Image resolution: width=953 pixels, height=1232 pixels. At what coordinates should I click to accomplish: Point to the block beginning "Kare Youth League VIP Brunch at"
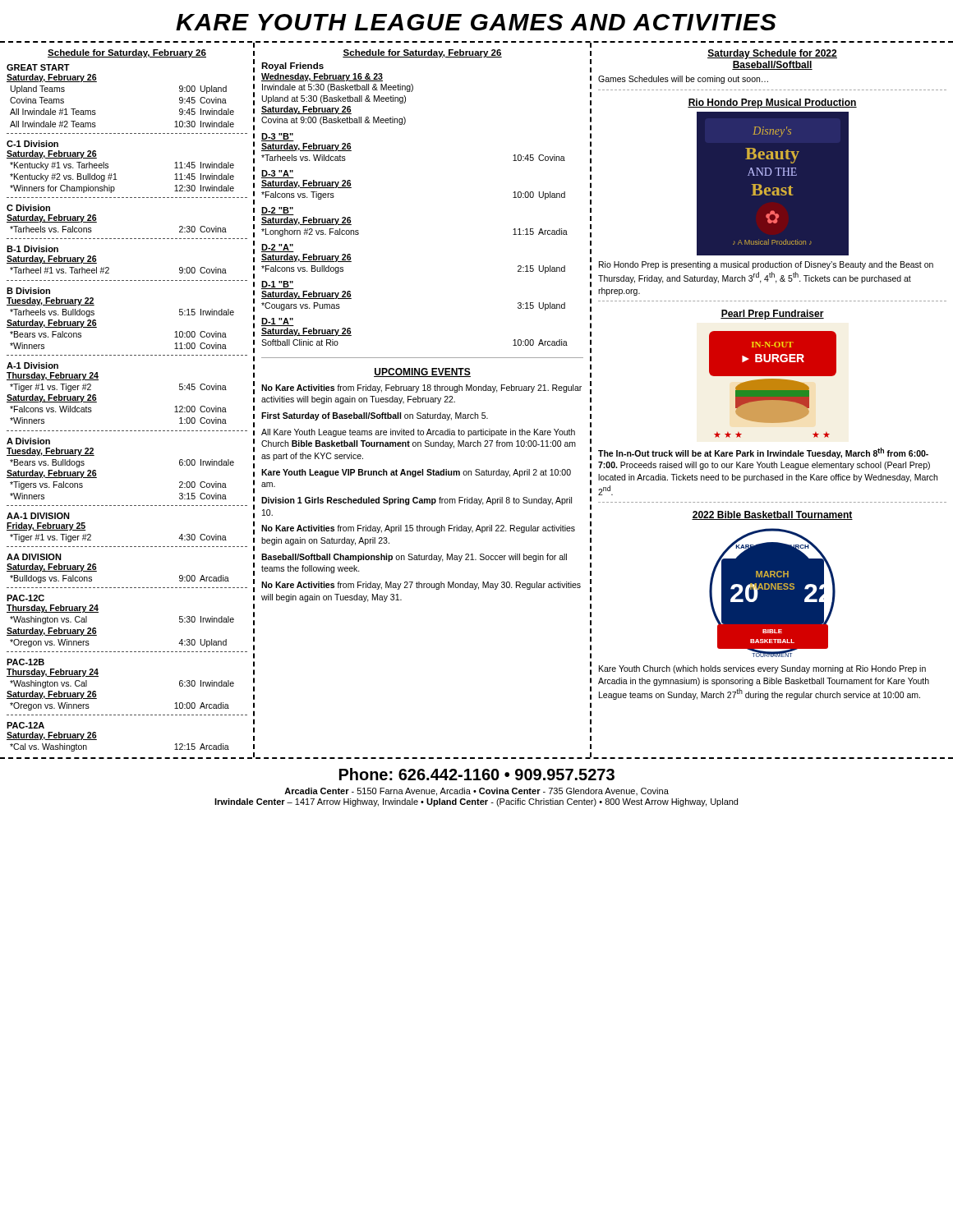[x=416, y=478]
